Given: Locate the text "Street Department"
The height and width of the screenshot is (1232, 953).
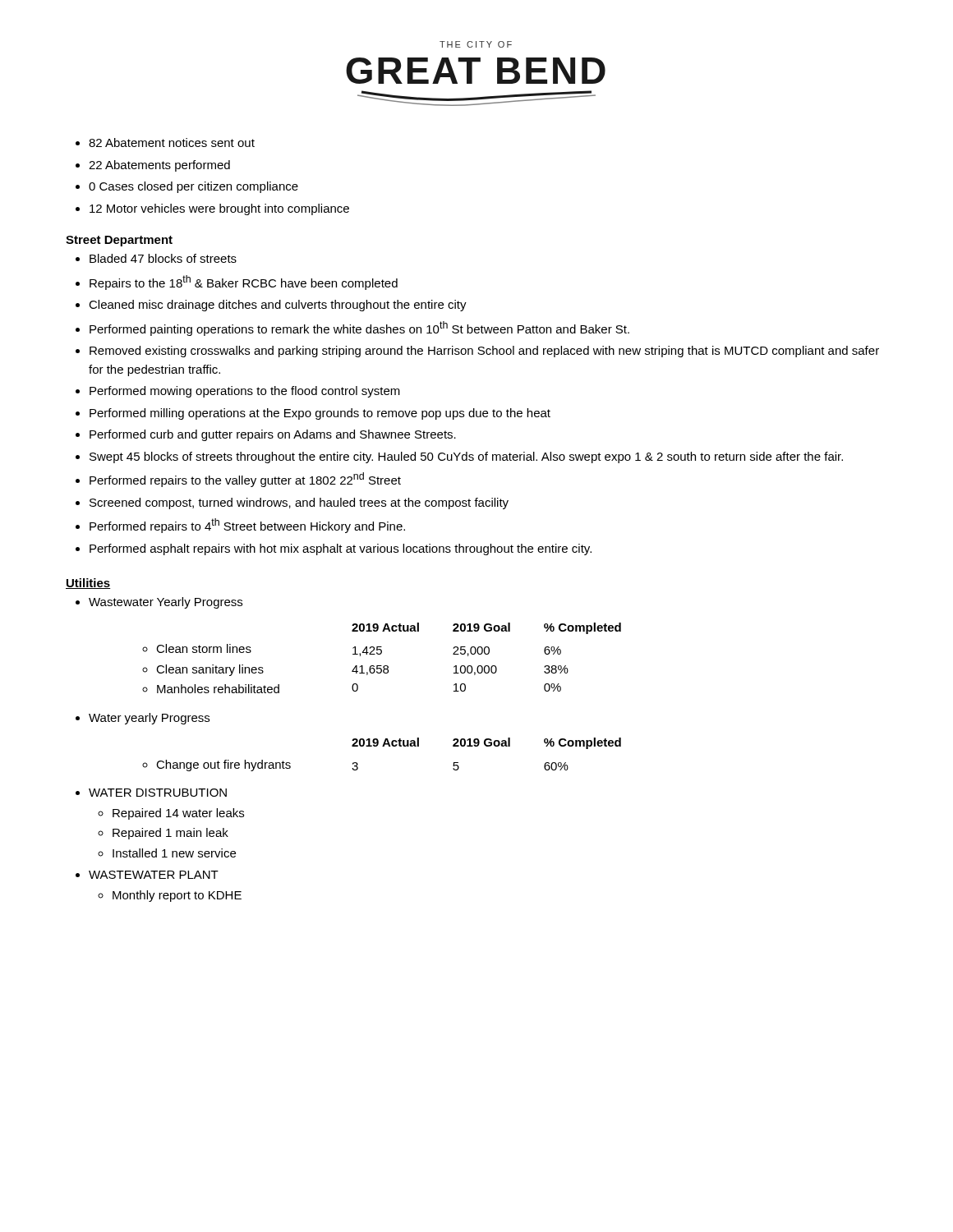Looking at the screenshot, I should (x=119, y=239).
